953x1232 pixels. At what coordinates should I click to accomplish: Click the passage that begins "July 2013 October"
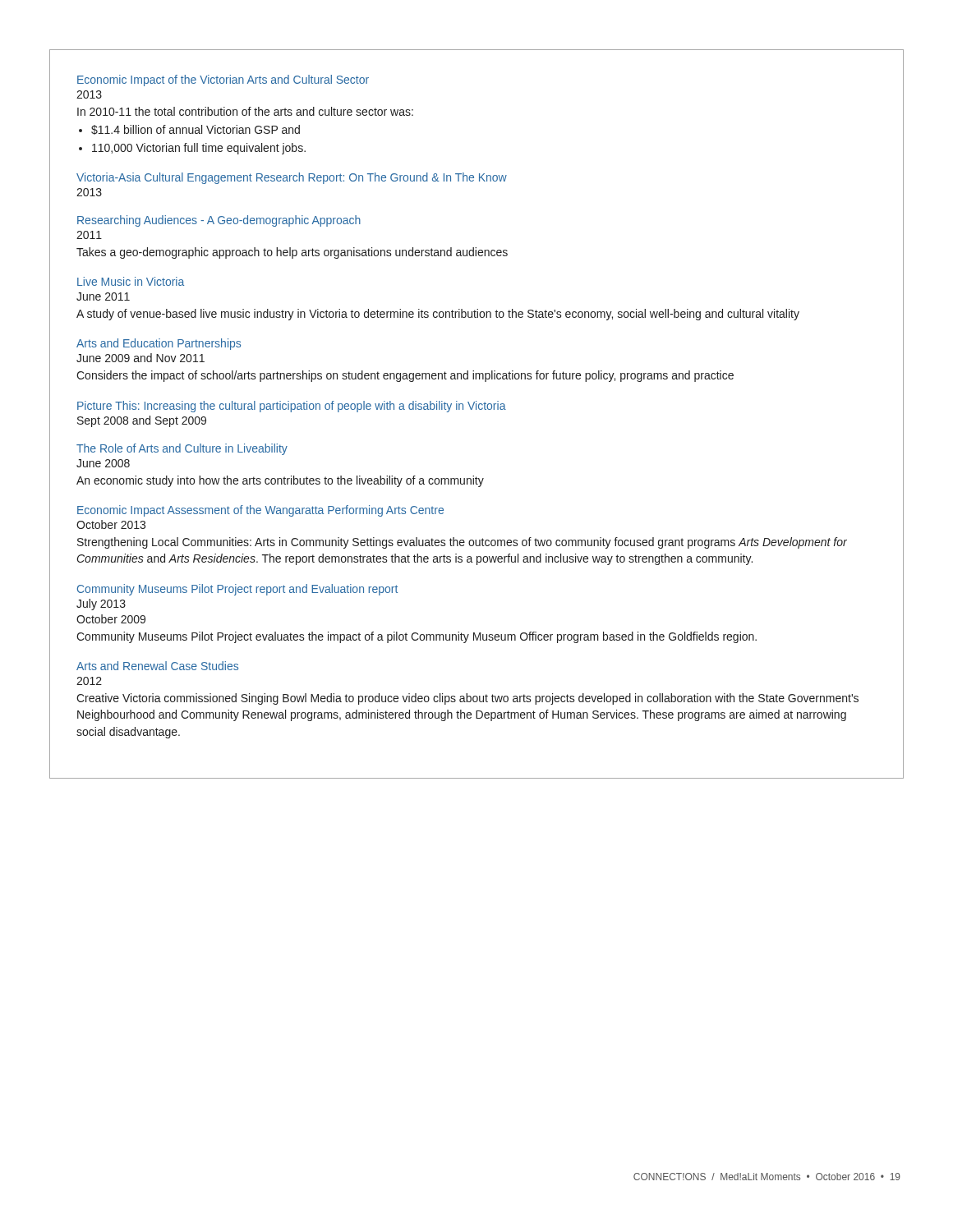(101, 605)
